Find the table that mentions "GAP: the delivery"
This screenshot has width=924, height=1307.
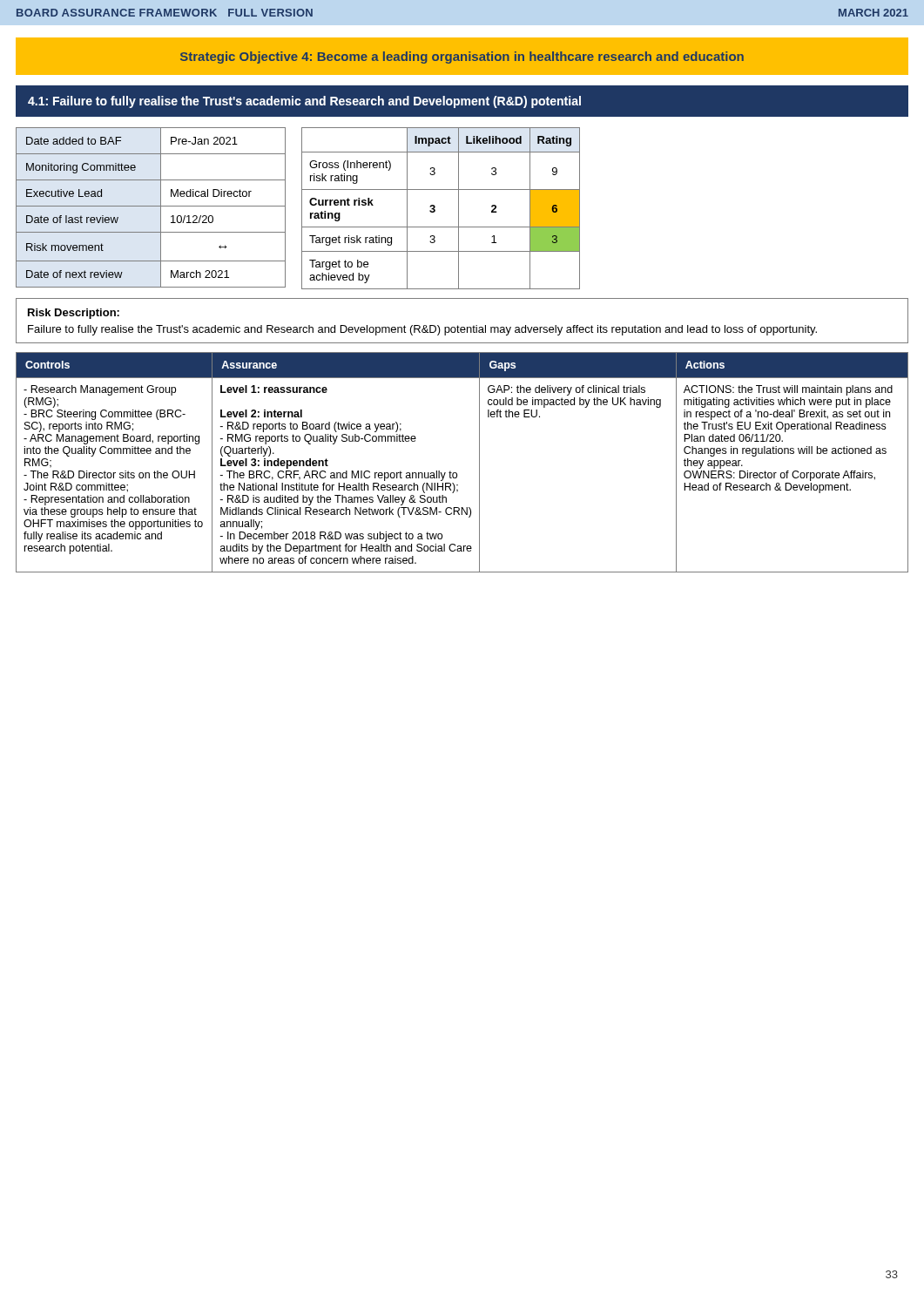(462, 462)
